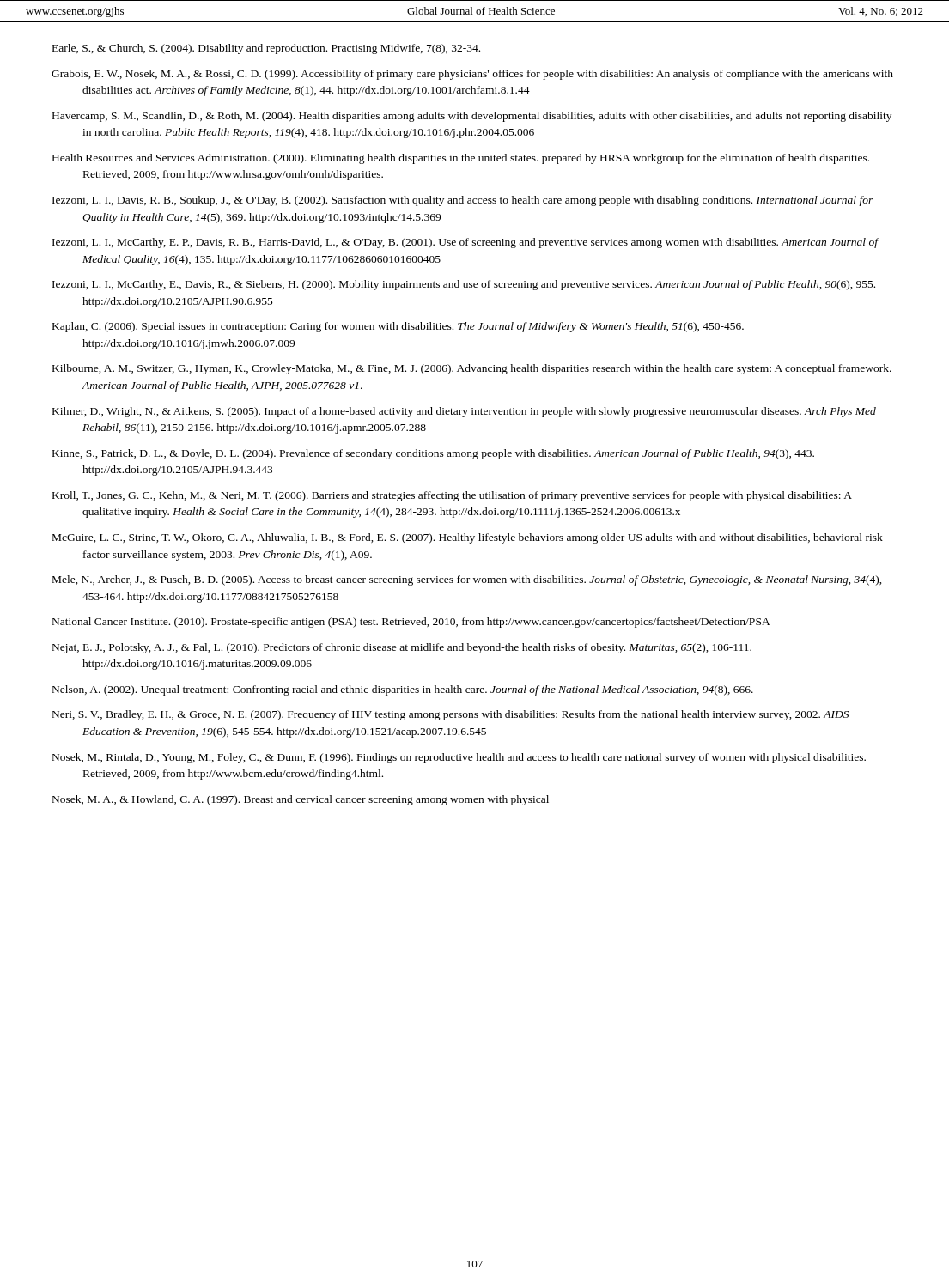Point to the block beginning "Neri, S. V., Bradley, E."
This screenshot has width=949, height=1288.
pos(450,723)
